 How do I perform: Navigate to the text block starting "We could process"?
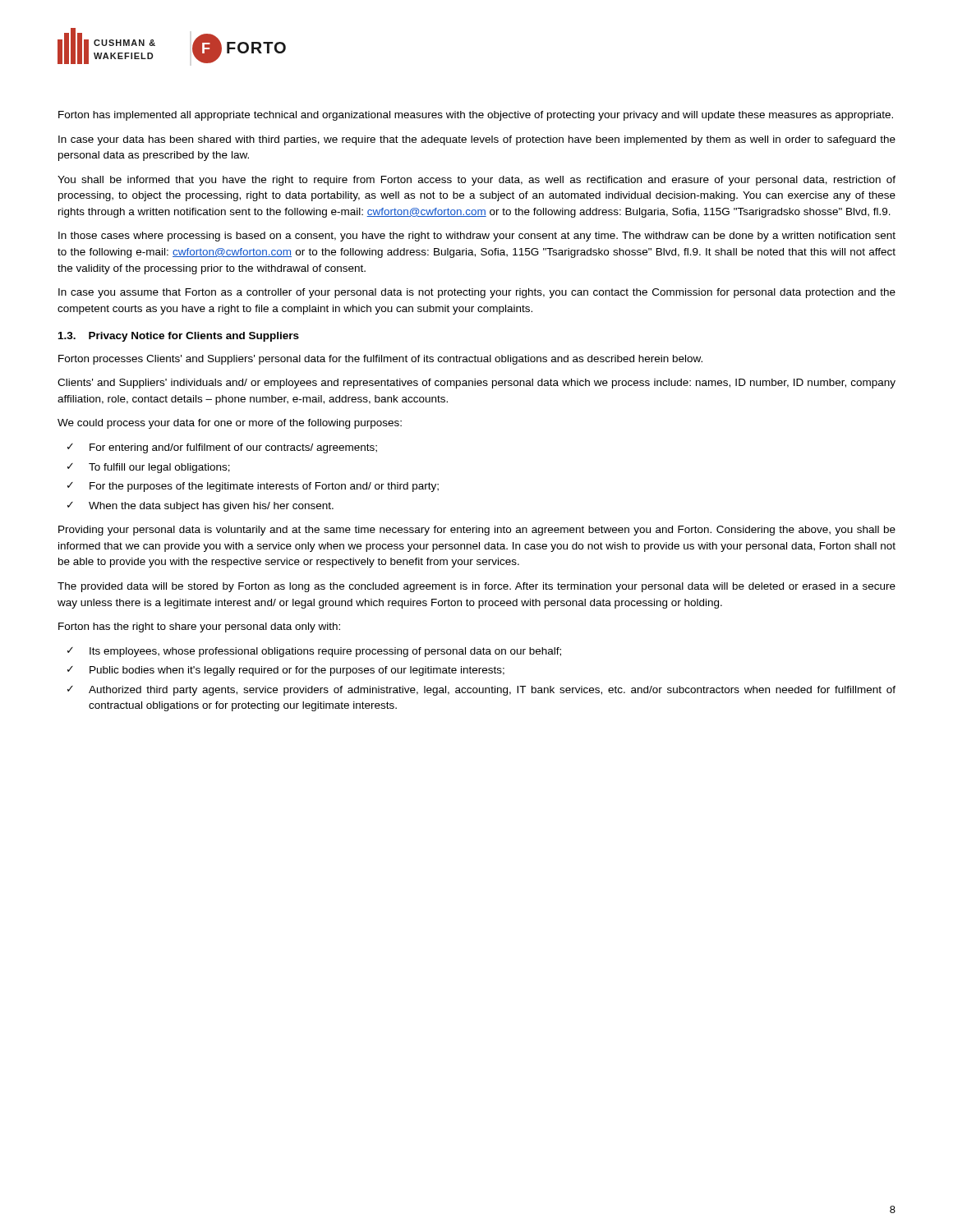(x=230, y=424)
